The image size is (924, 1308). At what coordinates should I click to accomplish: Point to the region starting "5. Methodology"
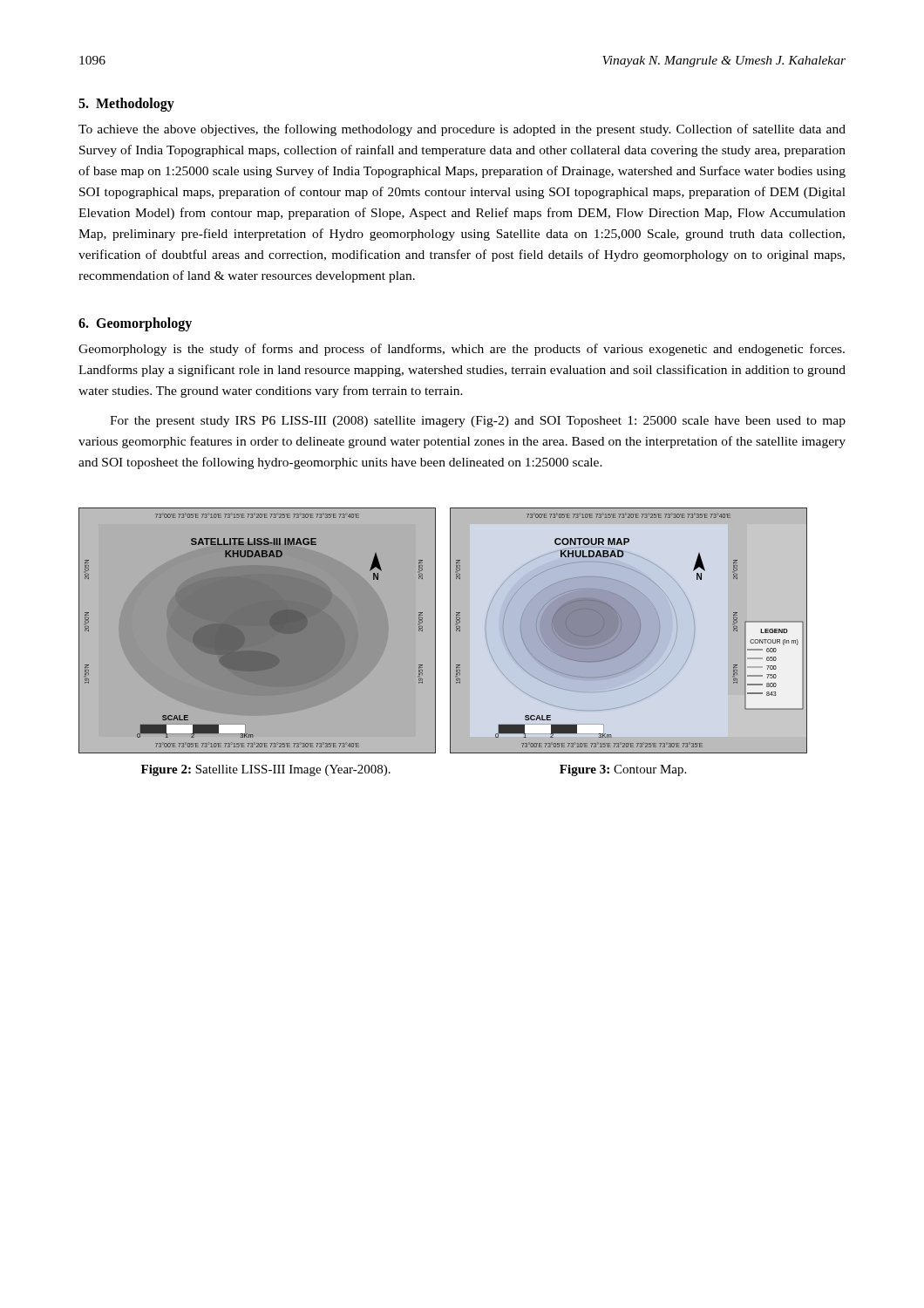coord(126,103)
